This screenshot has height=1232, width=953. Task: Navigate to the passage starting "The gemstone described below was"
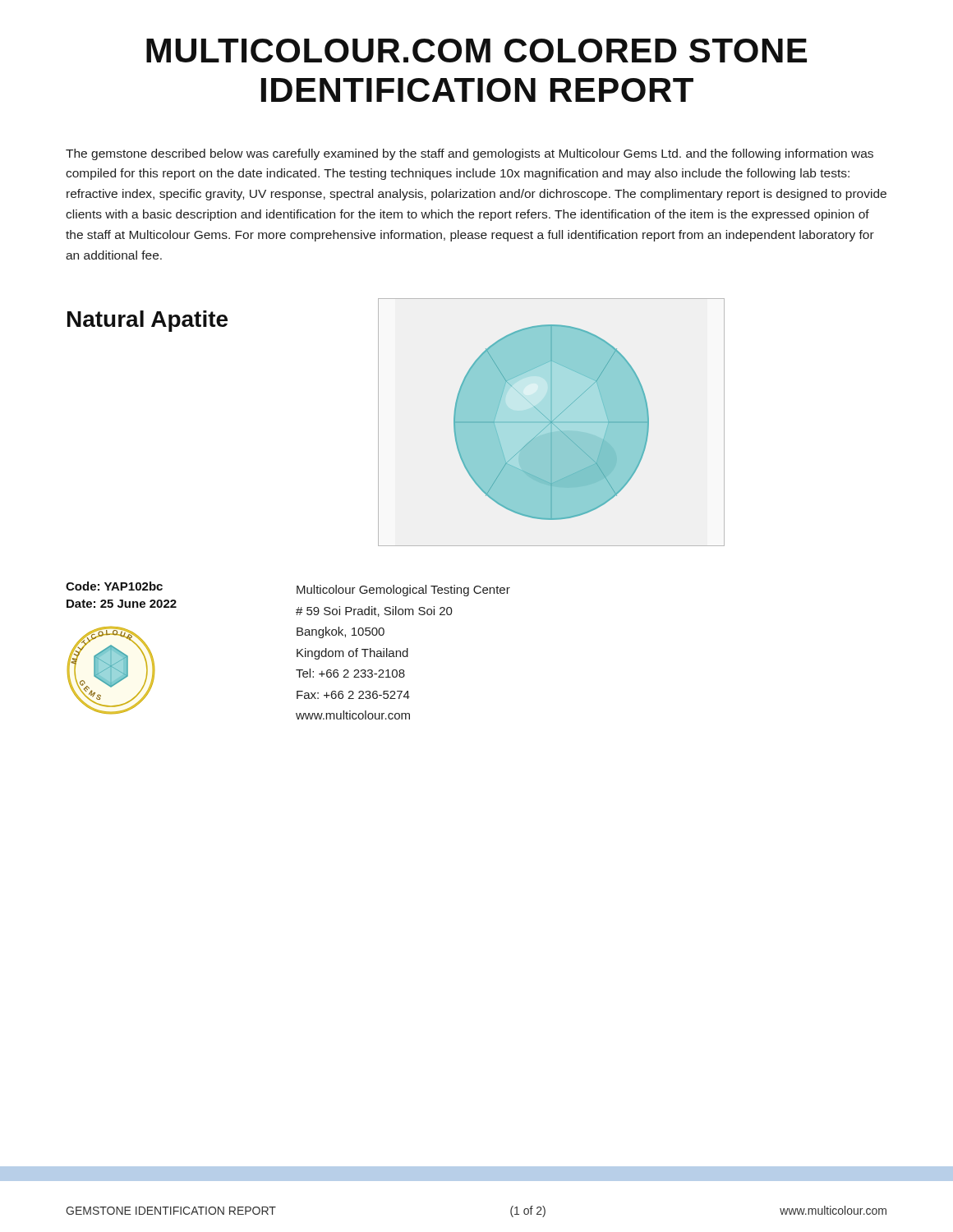[476, 204]
